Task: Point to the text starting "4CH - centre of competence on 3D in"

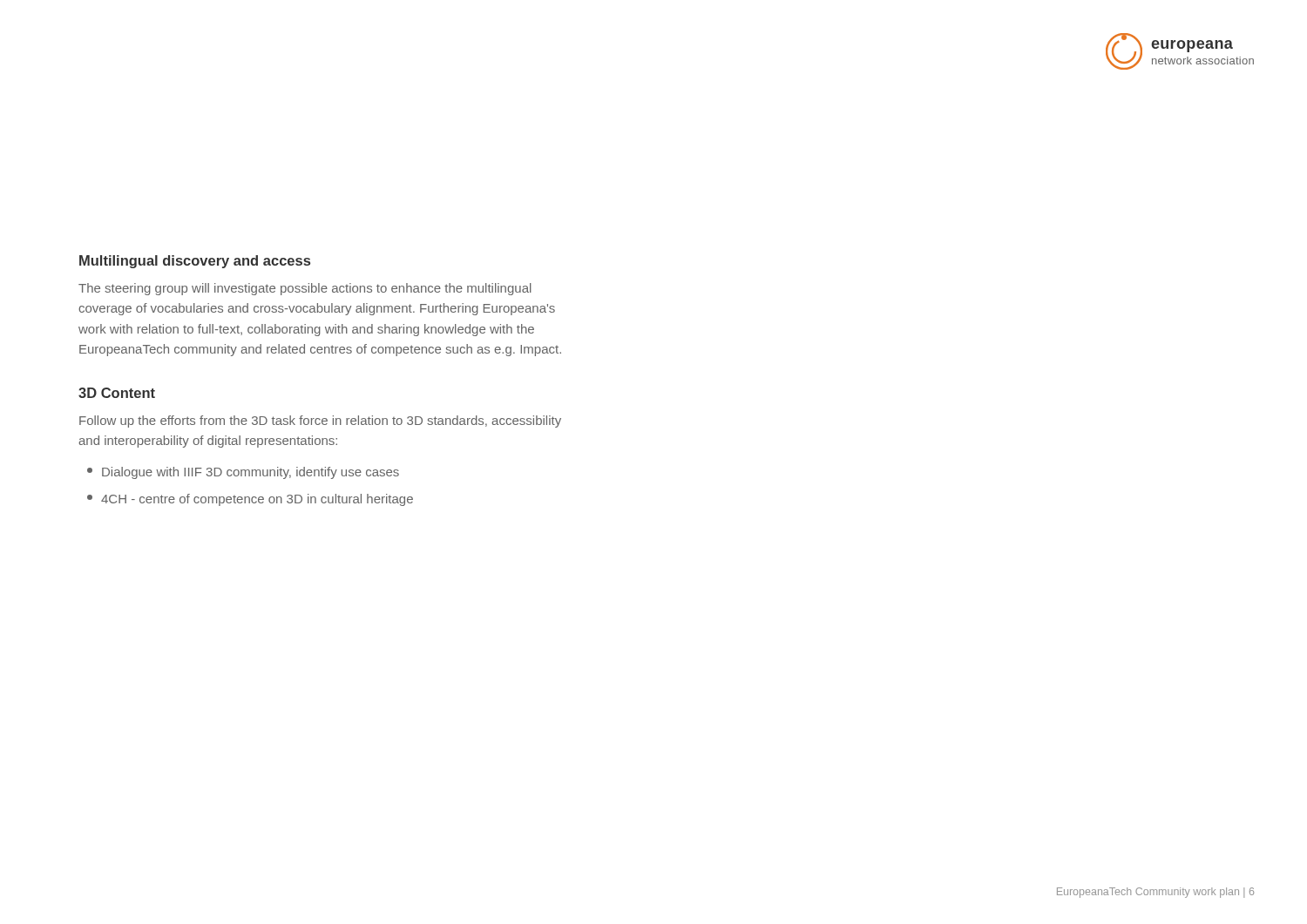Action: [x=327, y=498]
